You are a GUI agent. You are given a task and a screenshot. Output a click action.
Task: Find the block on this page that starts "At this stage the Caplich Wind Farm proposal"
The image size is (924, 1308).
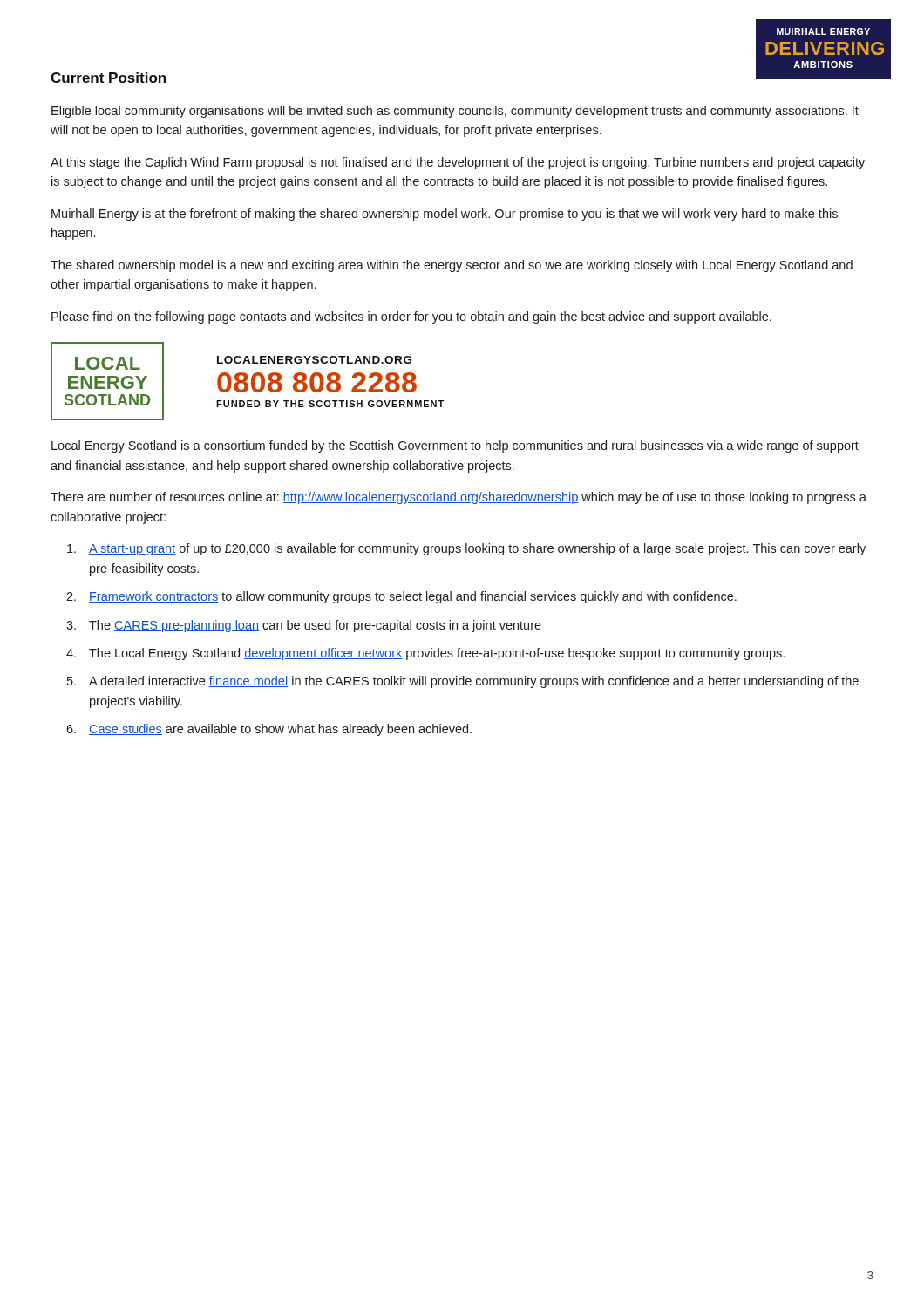pyautogui.click(x=458, y=172)
